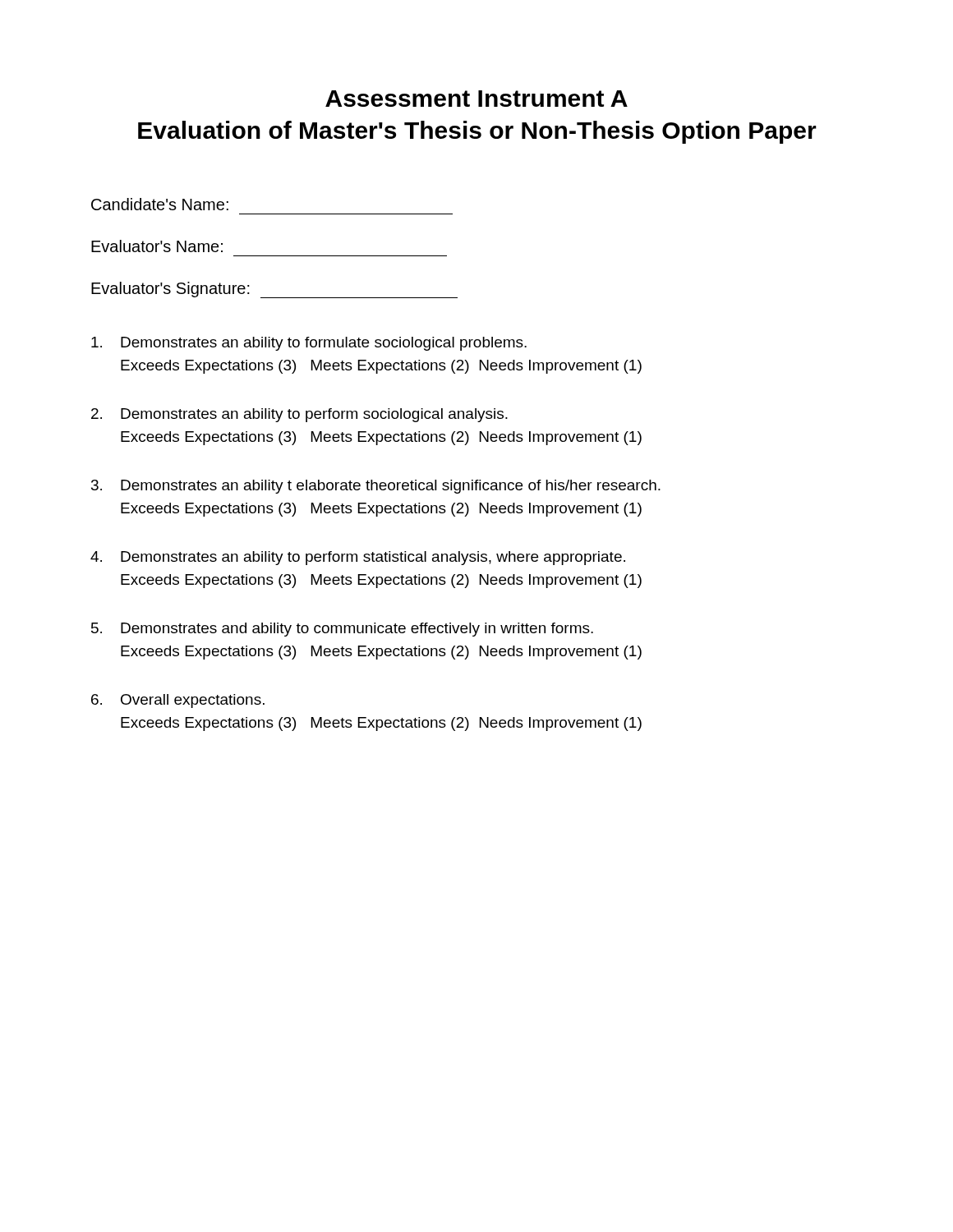Point to the passage starting "Demonstrates an ability to"
The image size is (953, 1232).
[x=476, y=354]
